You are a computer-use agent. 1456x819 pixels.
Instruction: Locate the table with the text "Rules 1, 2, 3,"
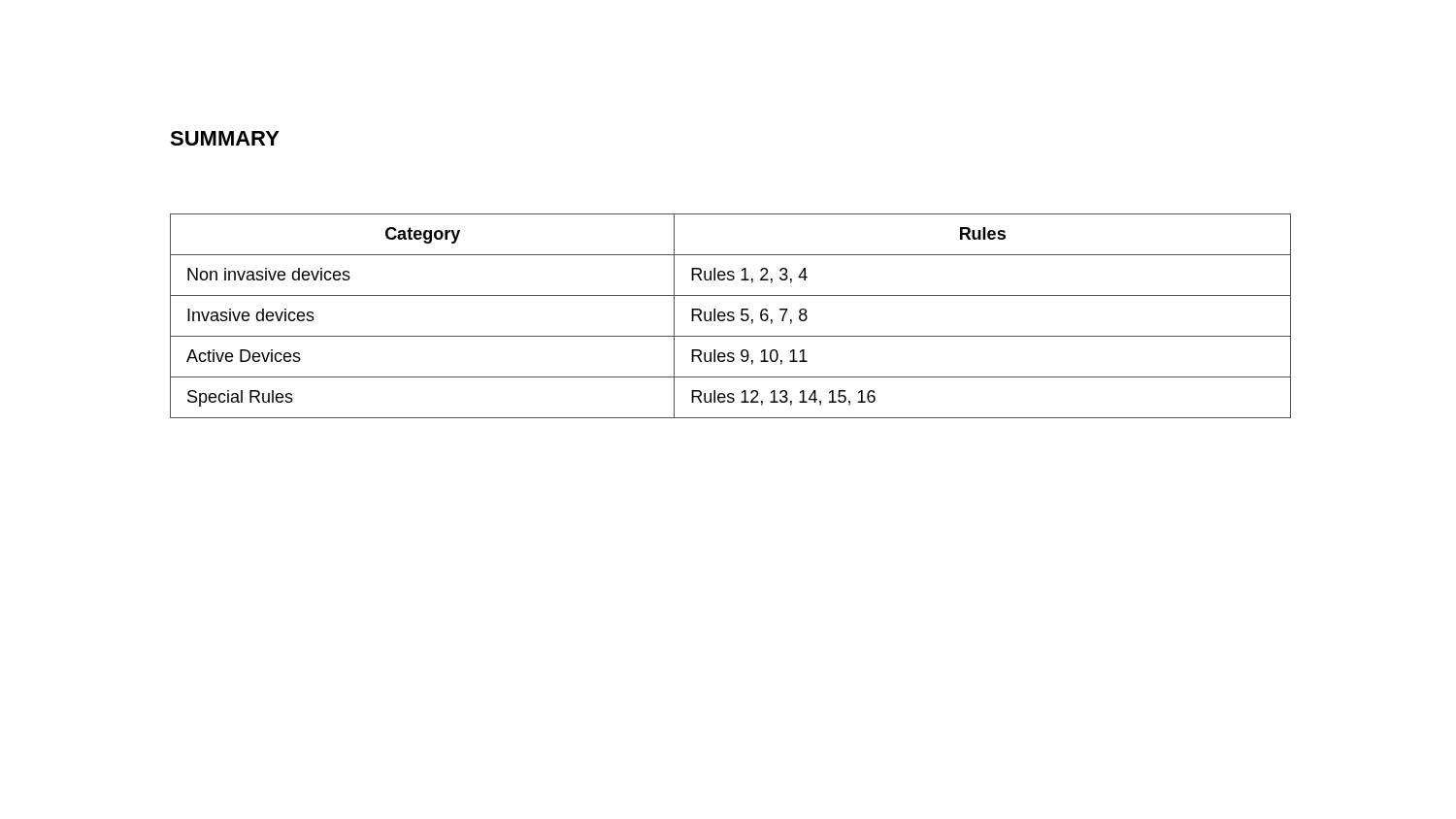coord(730,316)
